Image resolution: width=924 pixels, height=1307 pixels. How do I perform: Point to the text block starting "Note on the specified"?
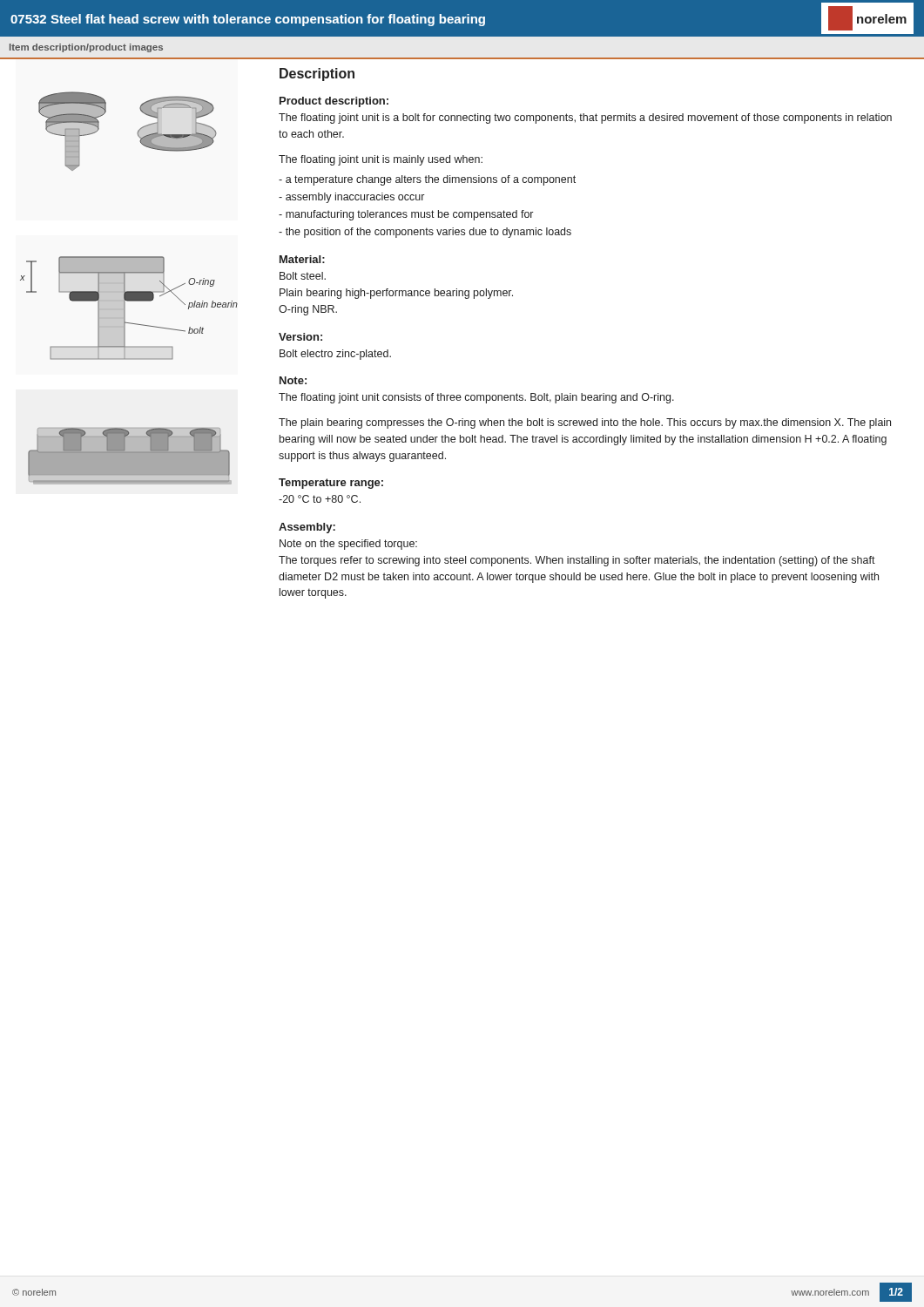(x=579, y=568)
